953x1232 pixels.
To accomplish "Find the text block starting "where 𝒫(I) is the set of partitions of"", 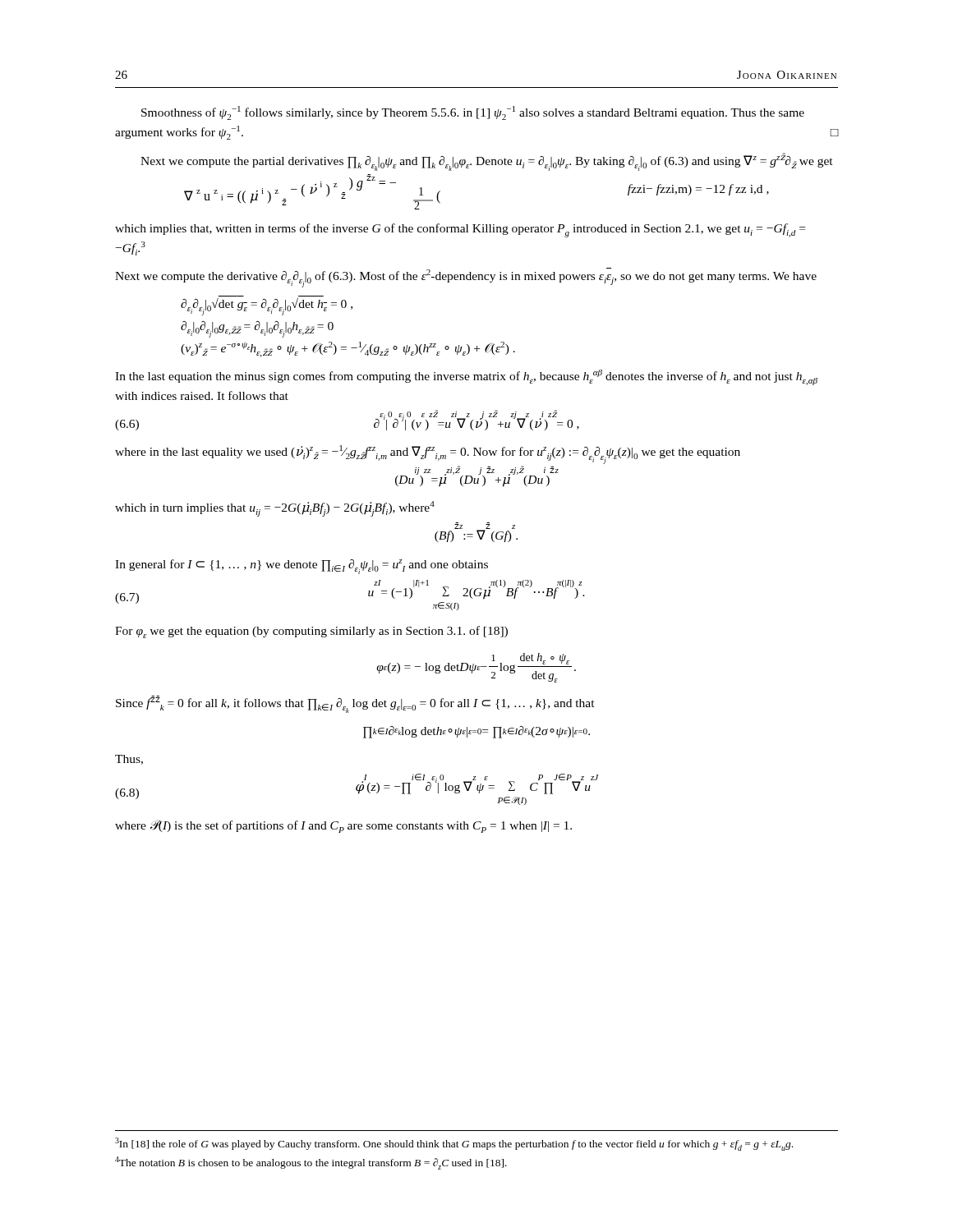I will tap(476, 826).
